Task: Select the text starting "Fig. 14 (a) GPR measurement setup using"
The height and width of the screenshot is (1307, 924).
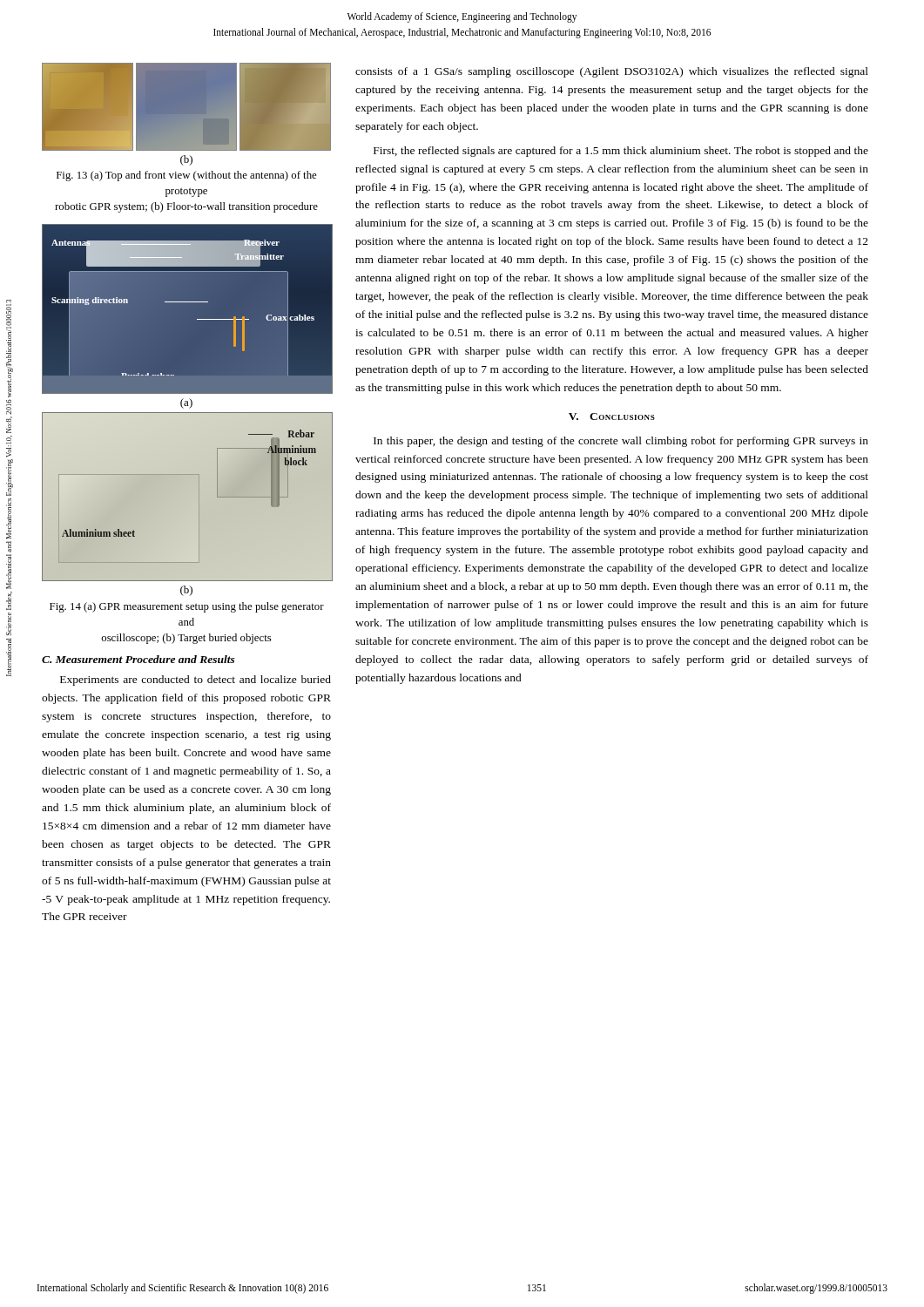Action: click(186, 622)
